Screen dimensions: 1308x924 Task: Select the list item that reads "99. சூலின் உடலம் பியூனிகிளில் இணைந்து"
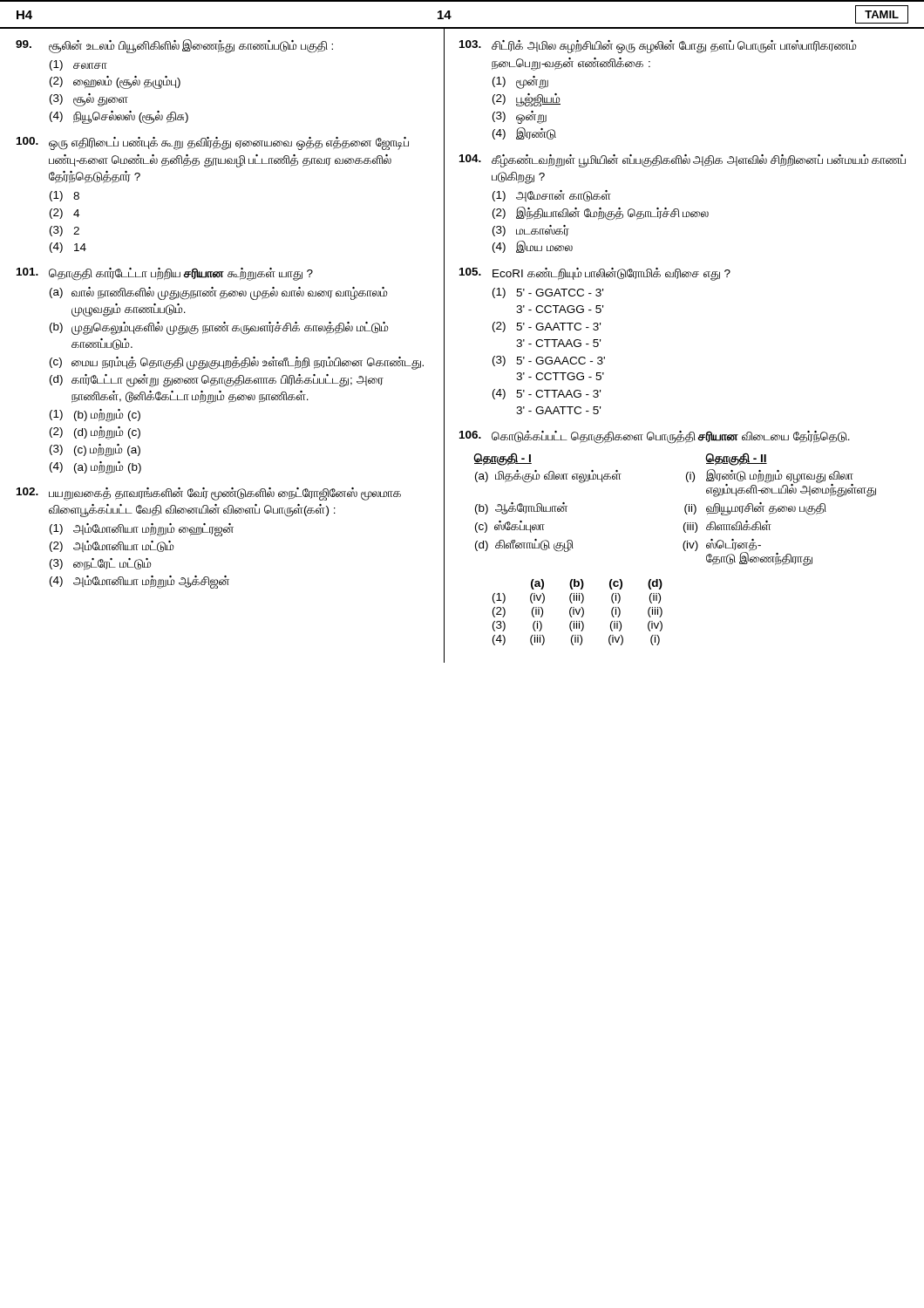174,46
